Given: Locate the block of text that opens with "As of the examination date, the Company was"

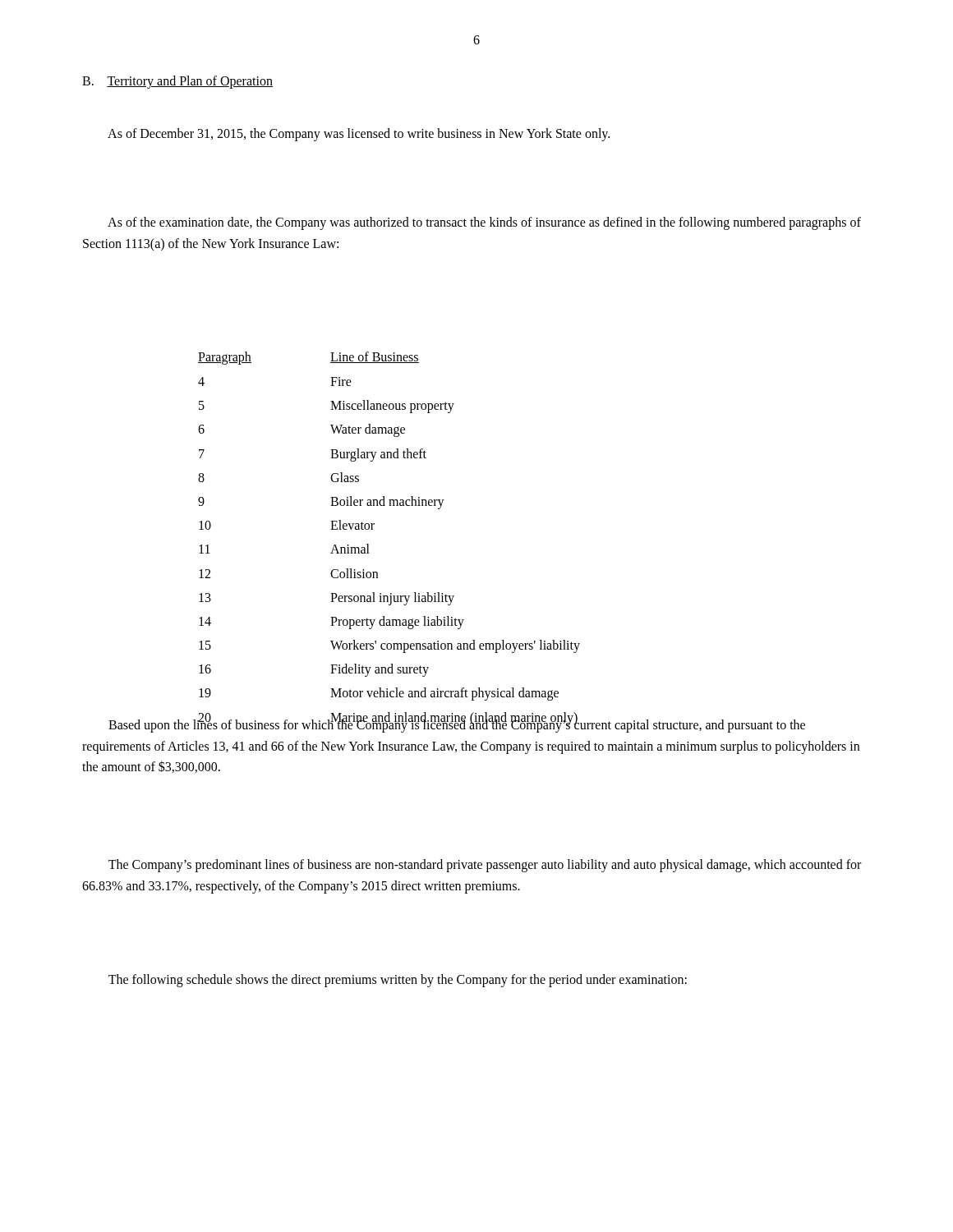Looking at the screenshot, I should click(x=471, y=233).
